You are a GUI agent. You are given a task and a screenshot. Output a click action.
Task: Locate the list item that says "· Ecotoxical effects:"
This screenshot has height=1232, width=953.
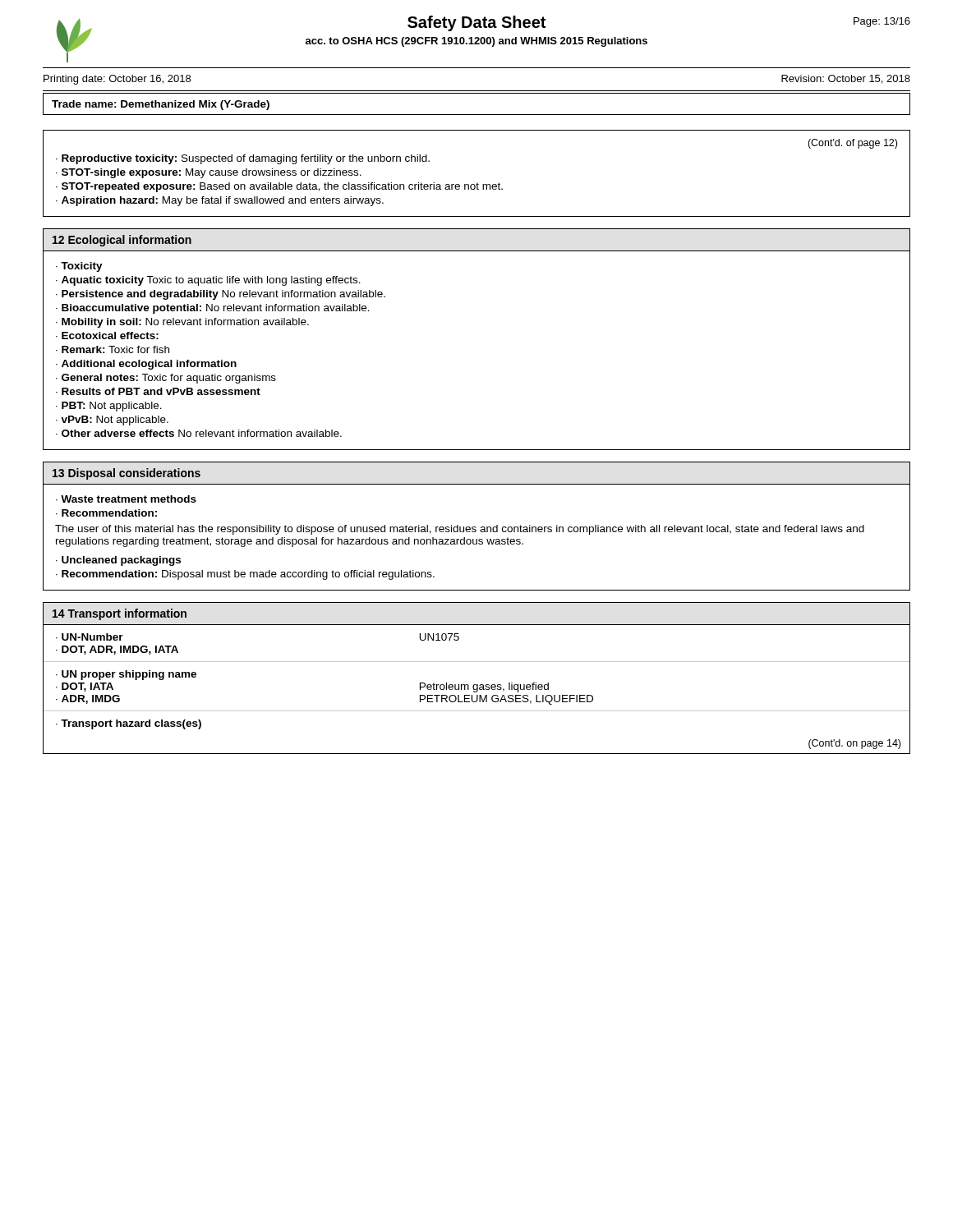click(107, 335)
